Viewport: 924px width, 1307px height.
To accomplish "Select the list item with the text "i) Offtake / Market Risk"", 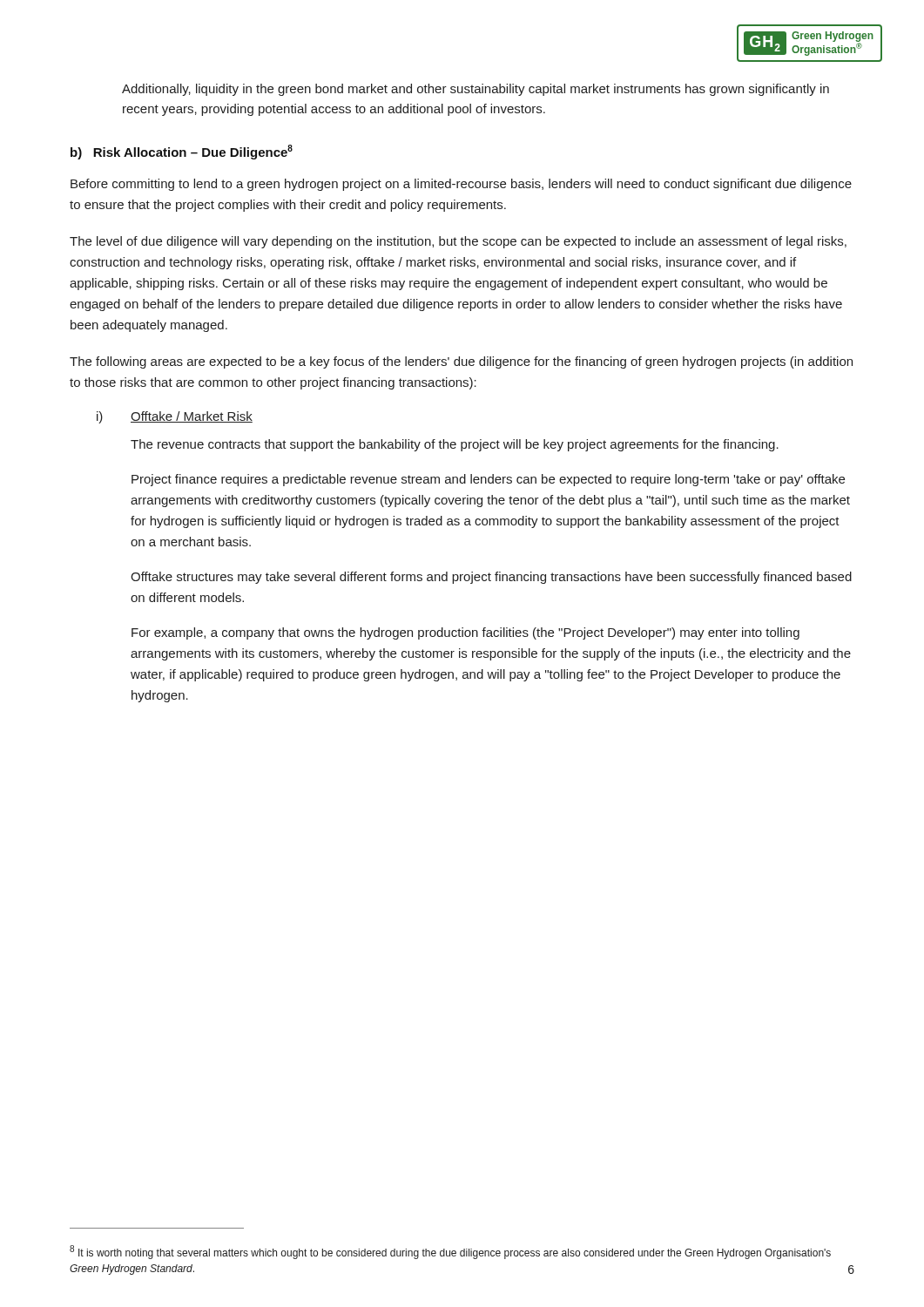I will [475, 564].
